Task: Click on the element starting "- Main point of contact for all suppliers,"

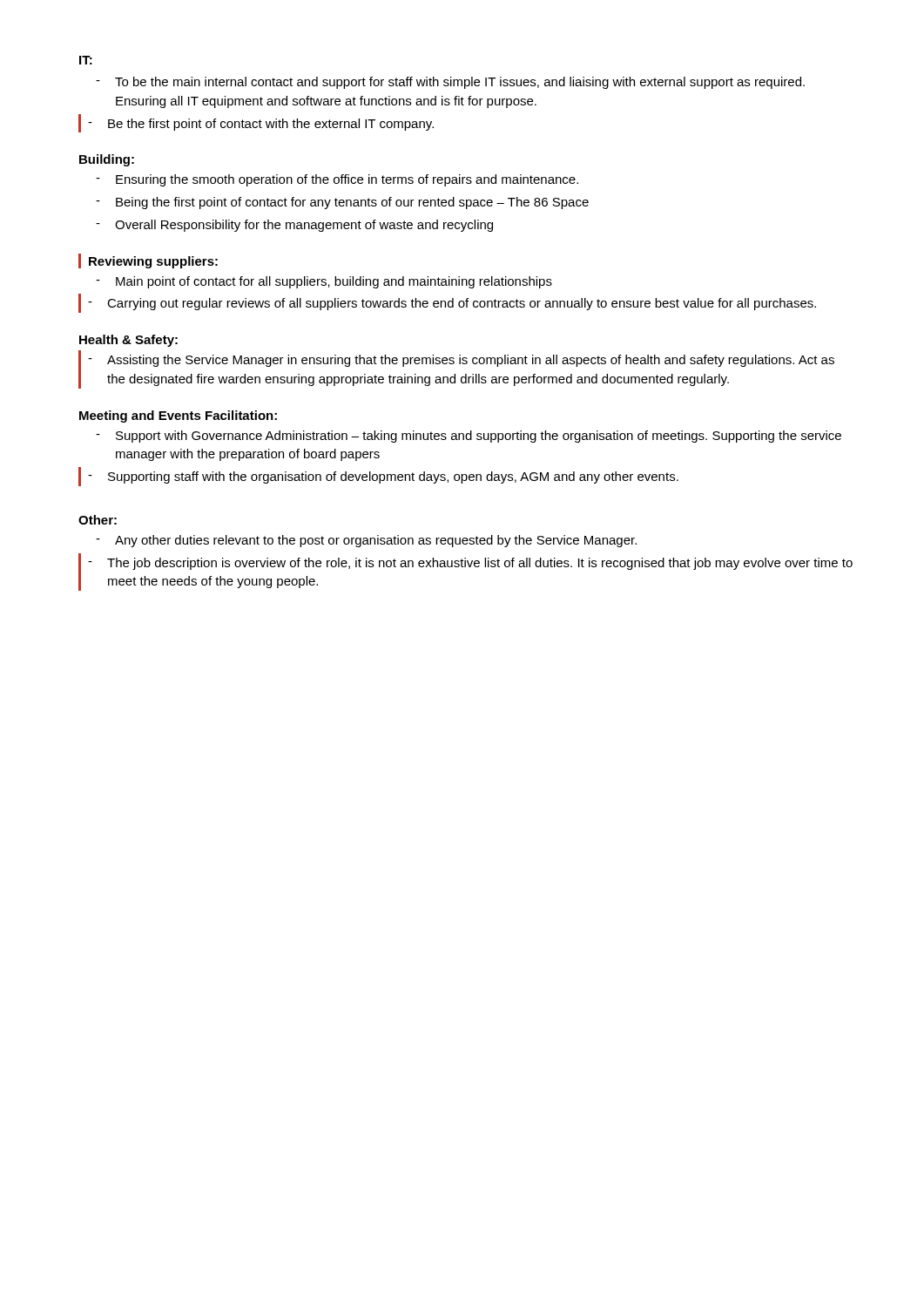Action: click(475, 281)
